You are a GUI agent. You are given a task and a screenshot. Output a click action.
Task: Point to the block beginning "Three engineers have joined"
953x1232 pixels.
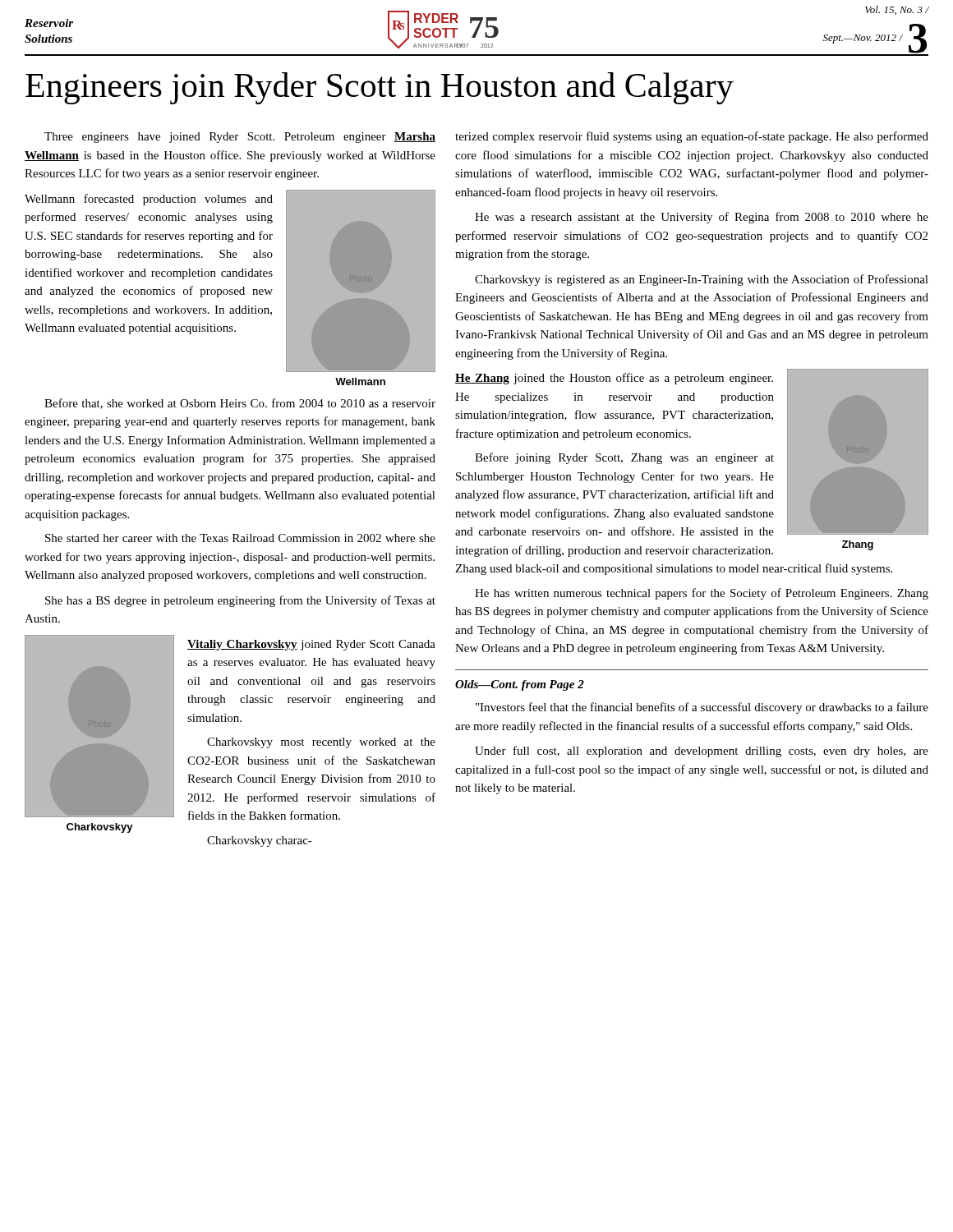point(230,155)
